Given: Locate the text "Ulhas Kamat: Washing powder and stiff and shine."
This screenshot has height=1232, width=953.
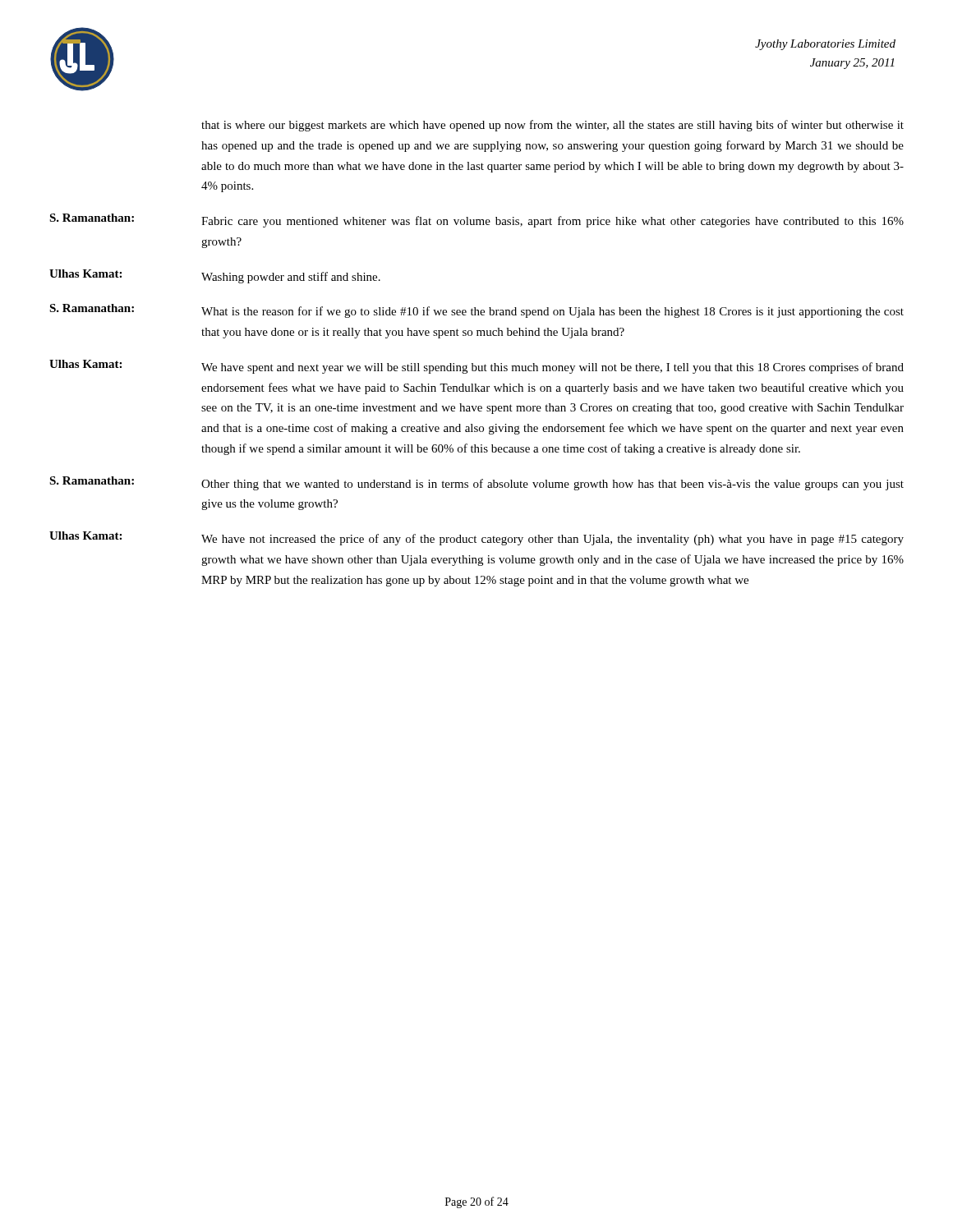Looking at the screenshot, I should [215, 276].
